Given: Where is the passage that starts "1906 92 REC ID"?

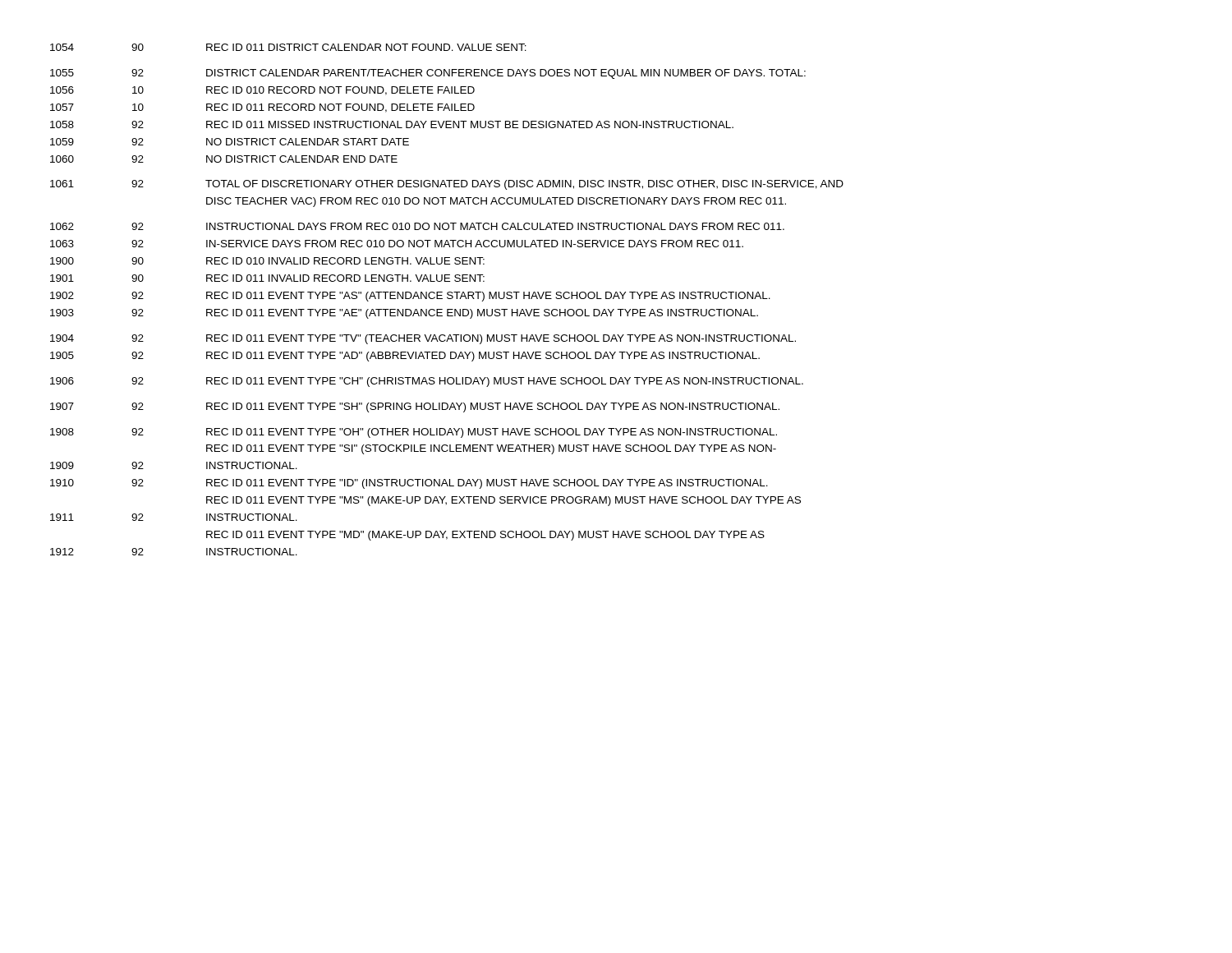Looking at the screenshot, I should [x=616, y=381].
